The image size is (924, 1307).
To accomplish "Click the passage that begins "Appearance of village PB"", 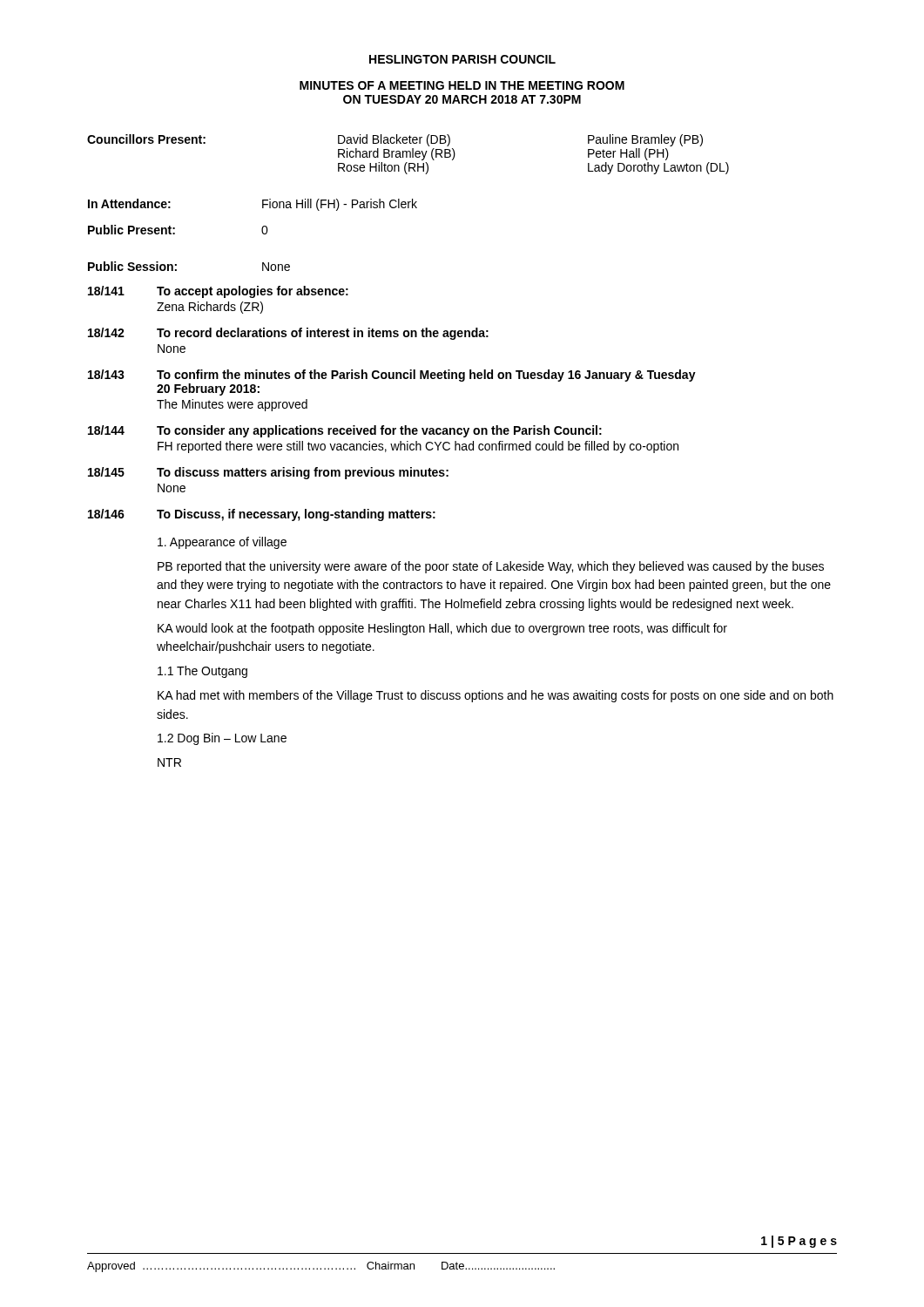I will pyautogui.click(x=222, y=543).
